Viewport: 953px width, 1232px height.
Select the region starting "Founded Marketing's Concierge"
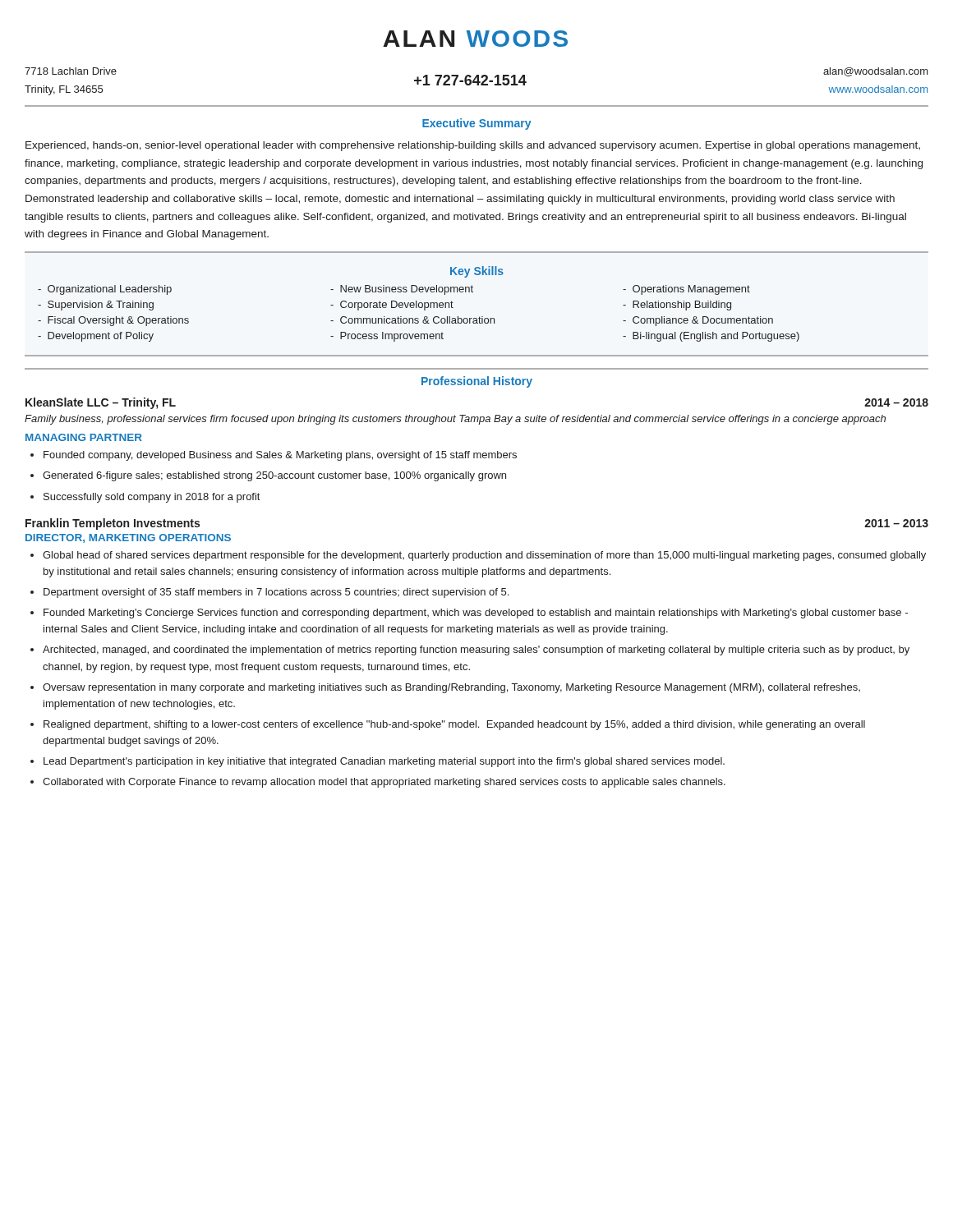click(486, 621)
